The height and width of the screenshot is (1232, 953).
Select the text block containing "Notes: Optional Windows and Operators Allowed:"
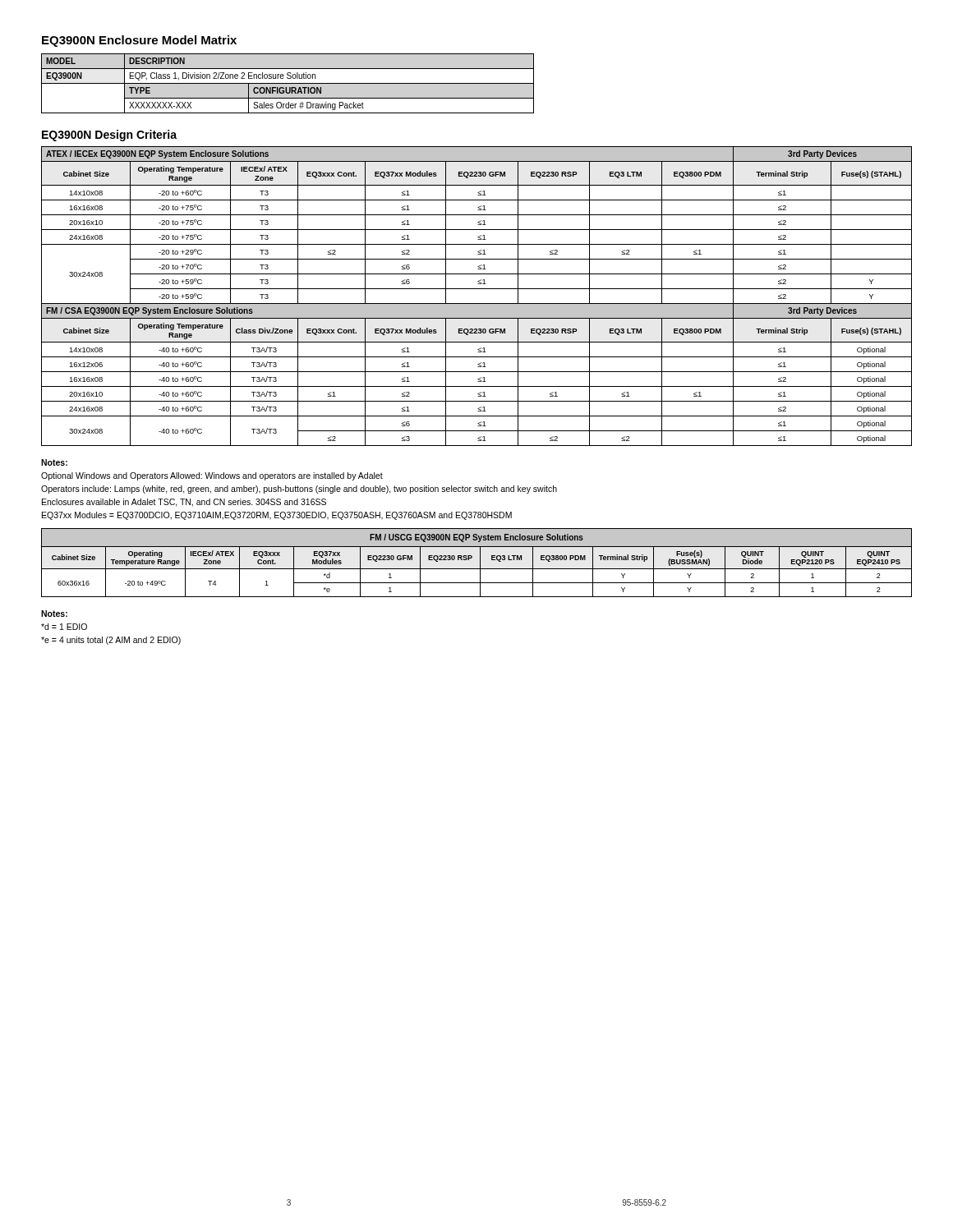476,489
